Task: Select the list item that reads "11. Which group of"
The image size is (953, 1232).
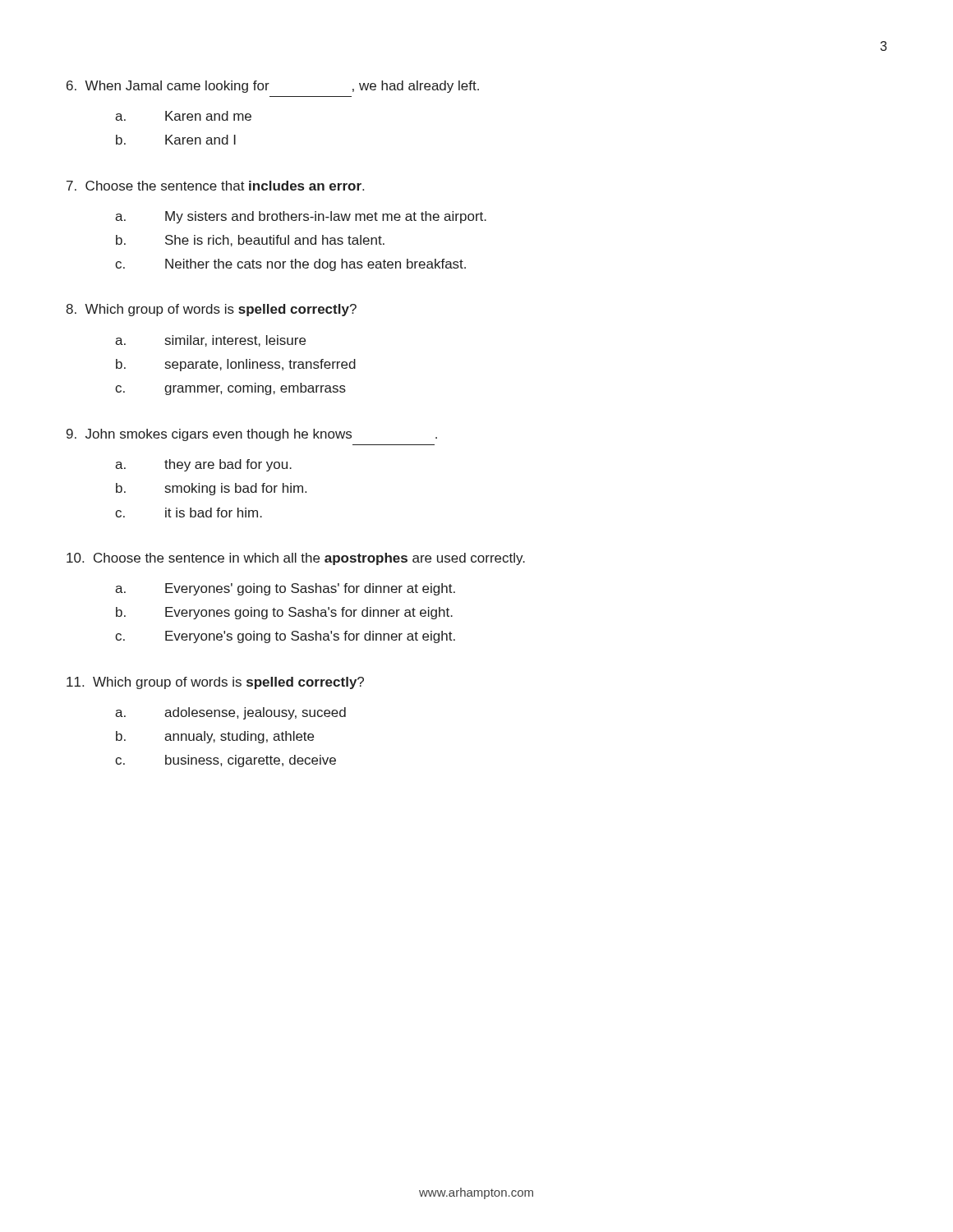Action: [x=215, y=683]
